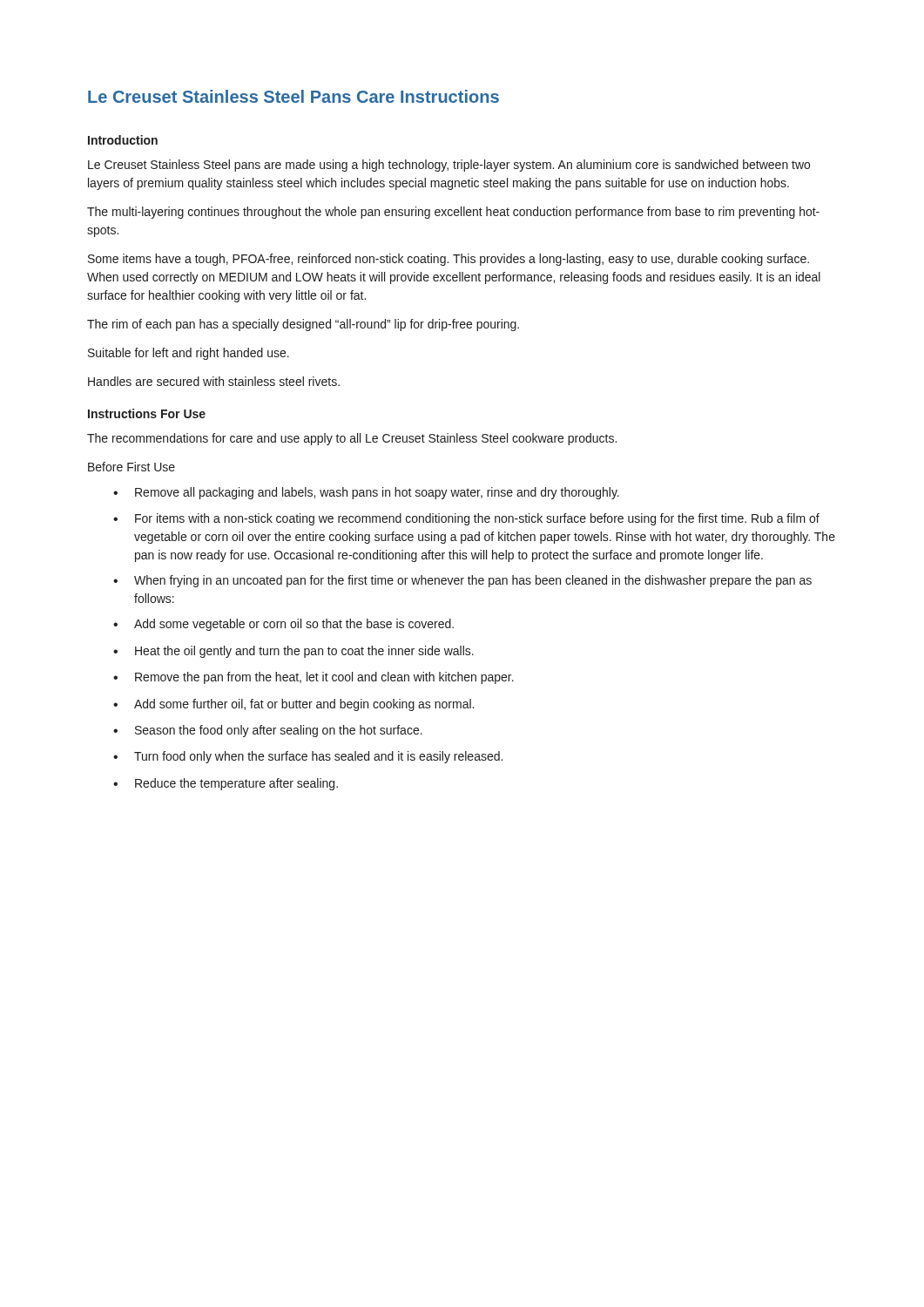Screen dimensions: 1307x924
Task: Click on the list item that says "• Add some vegetable or corn oil so"
Action: click(x=283, y=625)
